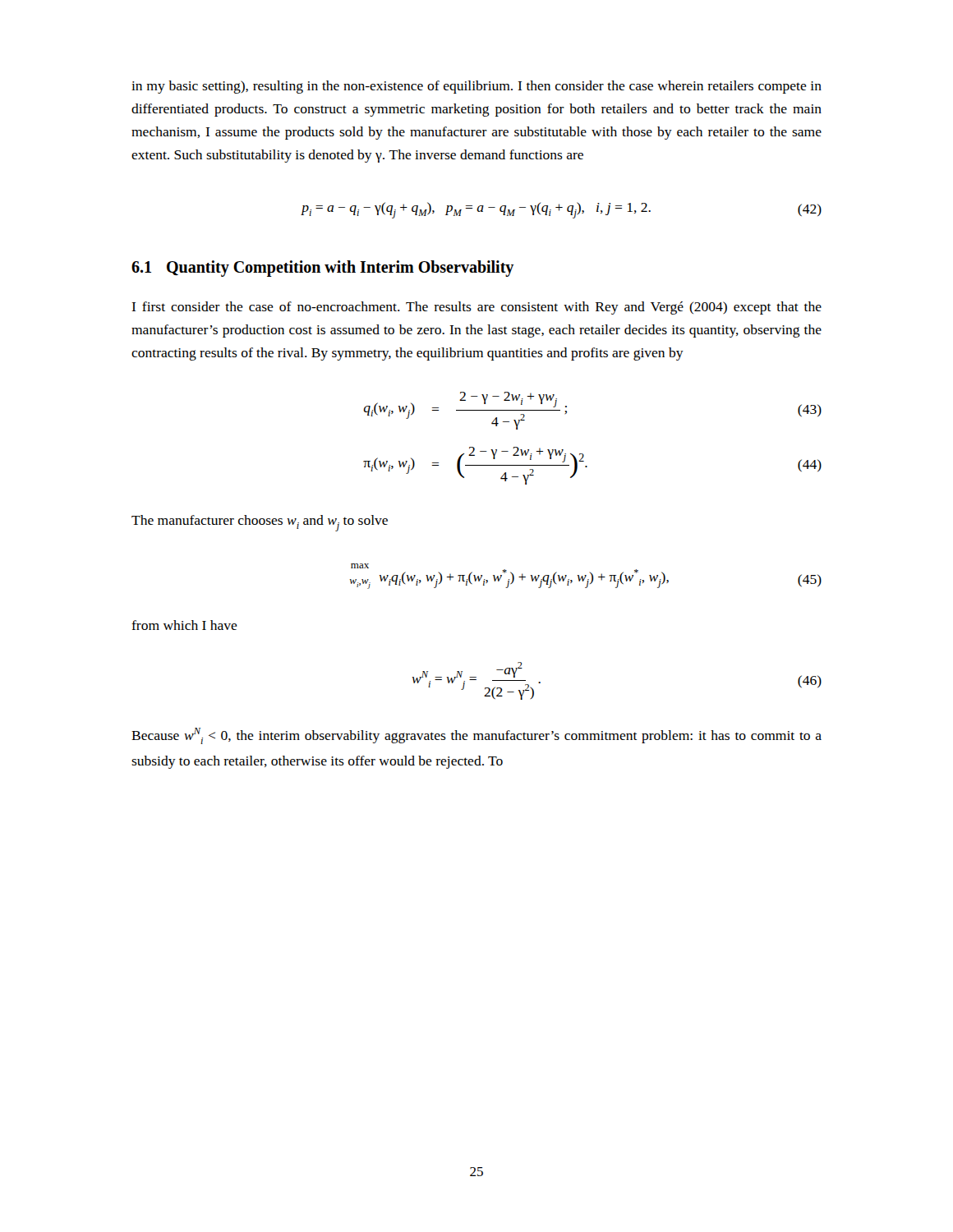The width and height of the screenshot is (953, 1232).
Task: Click on the text block that says "from which I"
Action: [184, 625]
